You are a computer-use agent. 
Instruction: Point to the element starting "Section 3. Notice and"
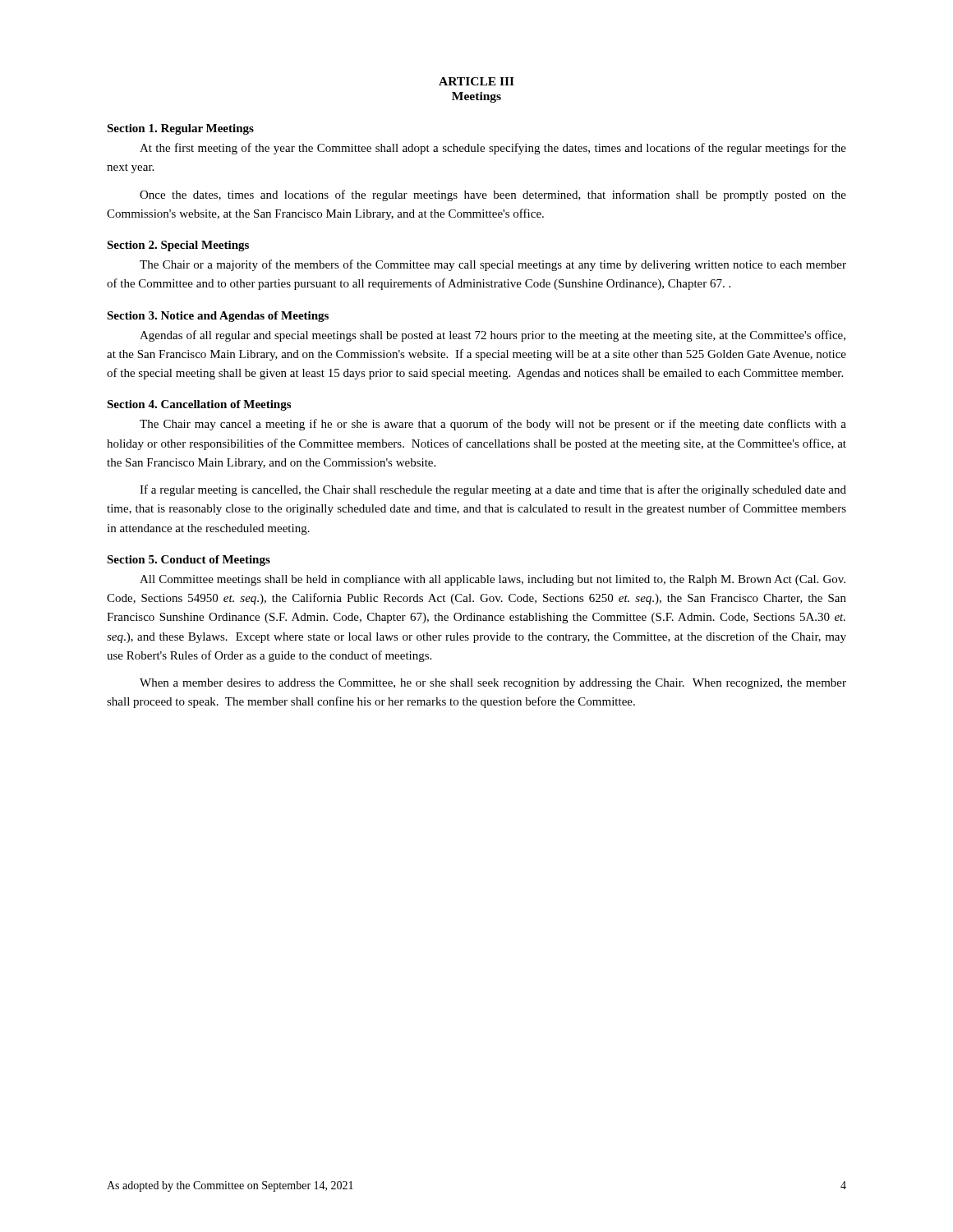click(x=218, y=315)
